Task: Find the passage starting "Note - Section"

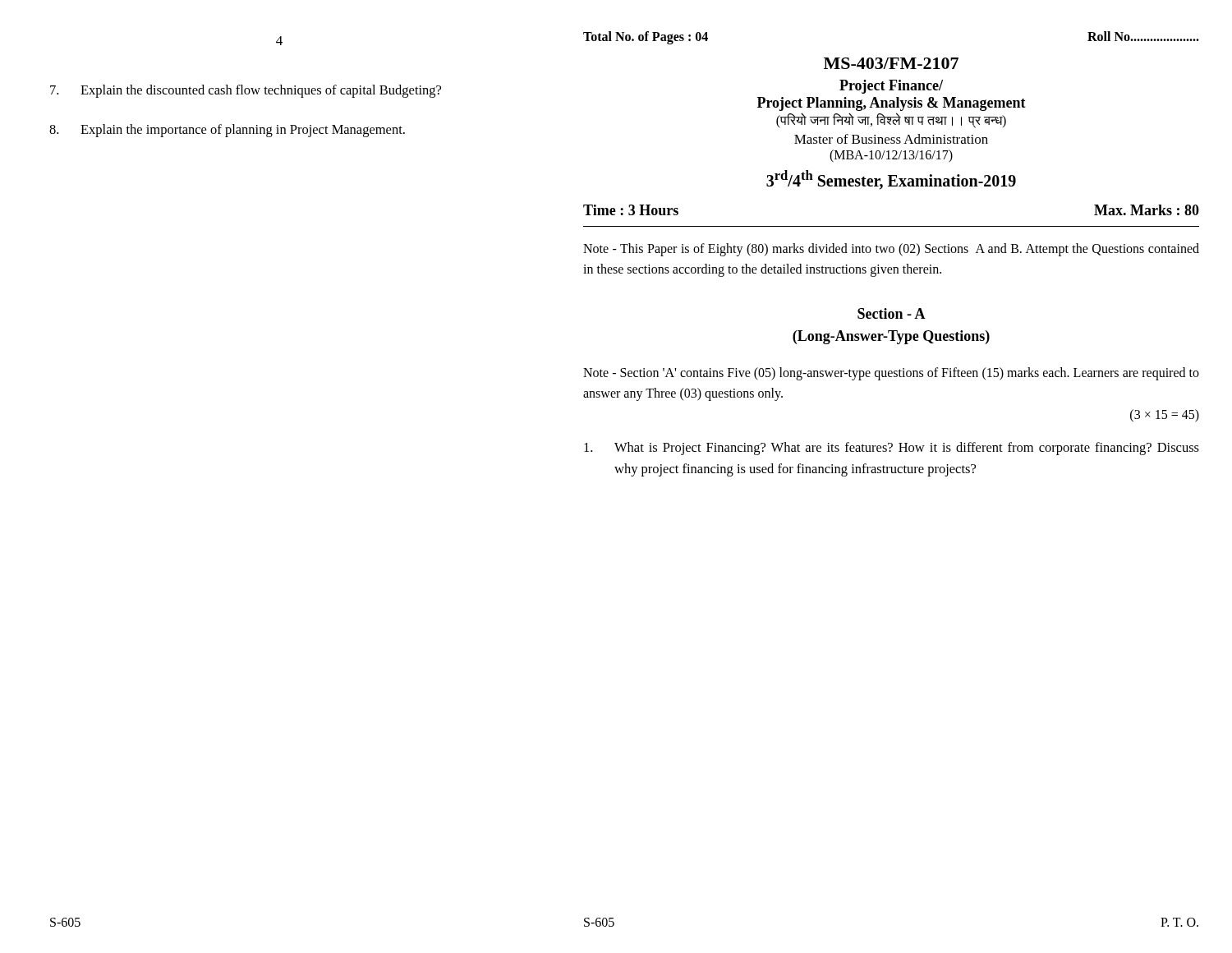Action: point(891,383)
